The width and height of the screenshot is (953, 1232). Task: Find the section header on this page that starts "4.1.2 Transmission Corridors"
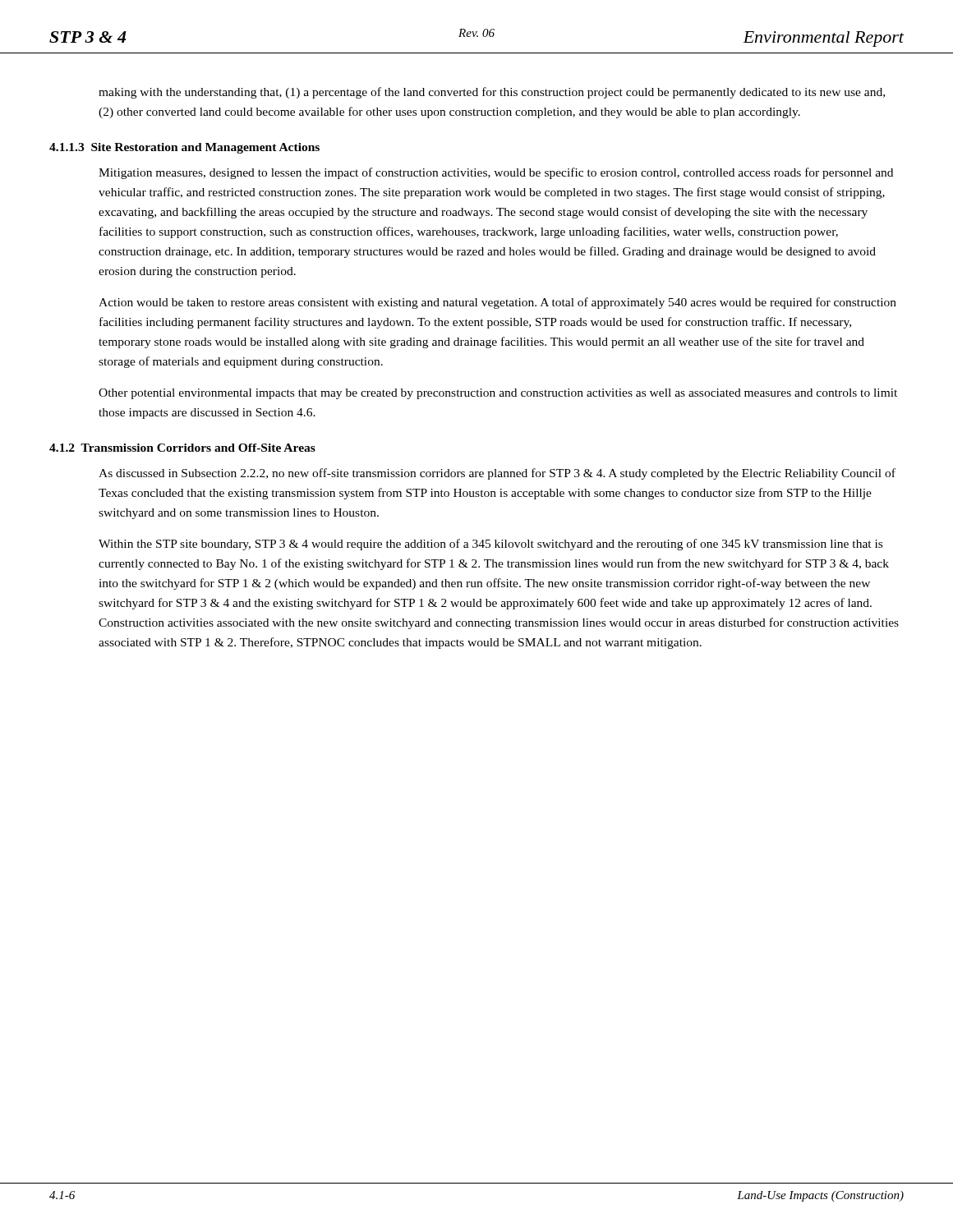(182, 447)
